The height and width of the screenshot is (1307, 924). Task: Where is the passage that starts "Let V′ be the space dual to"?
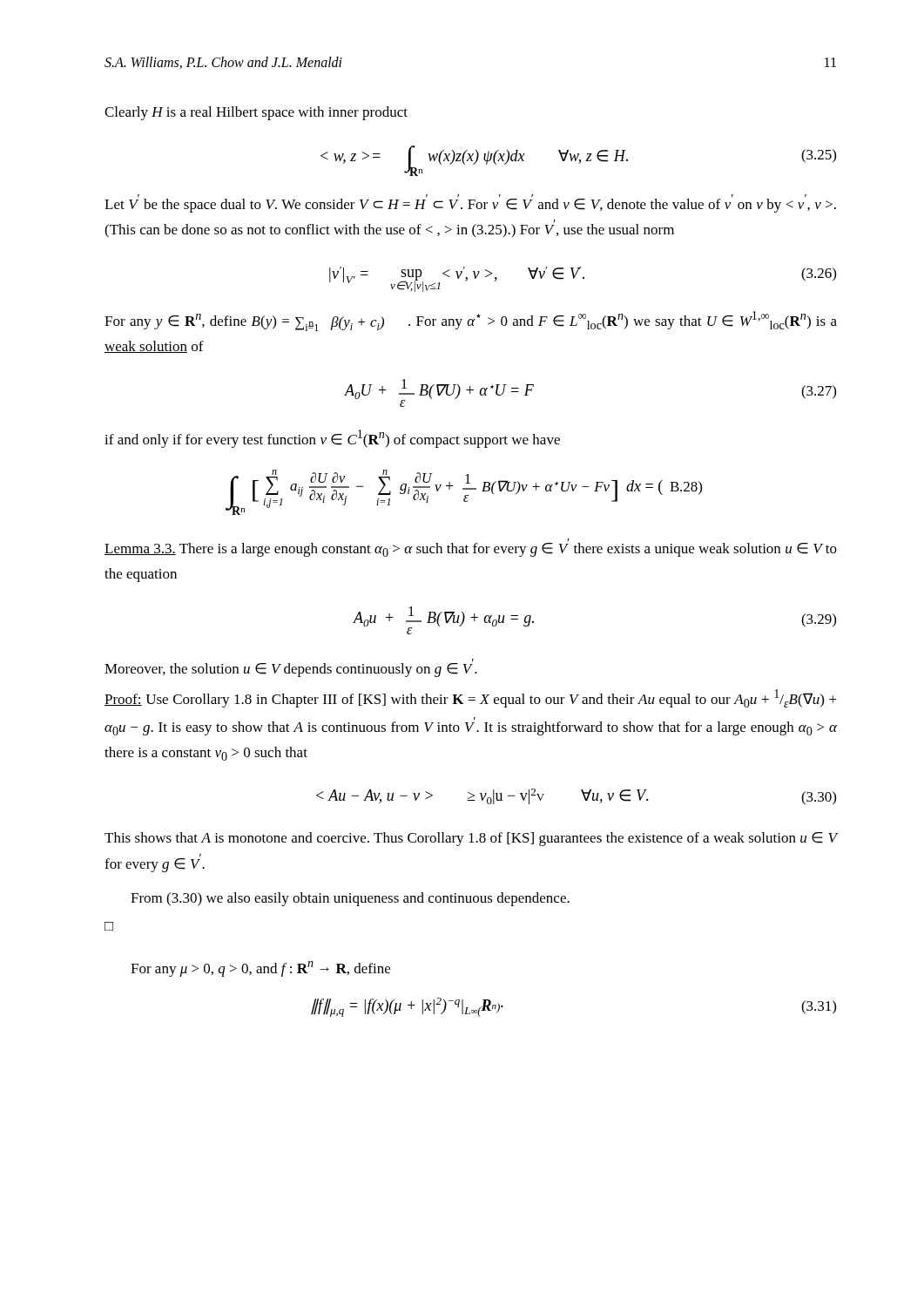pyautogui.click(x=471, y=214)
